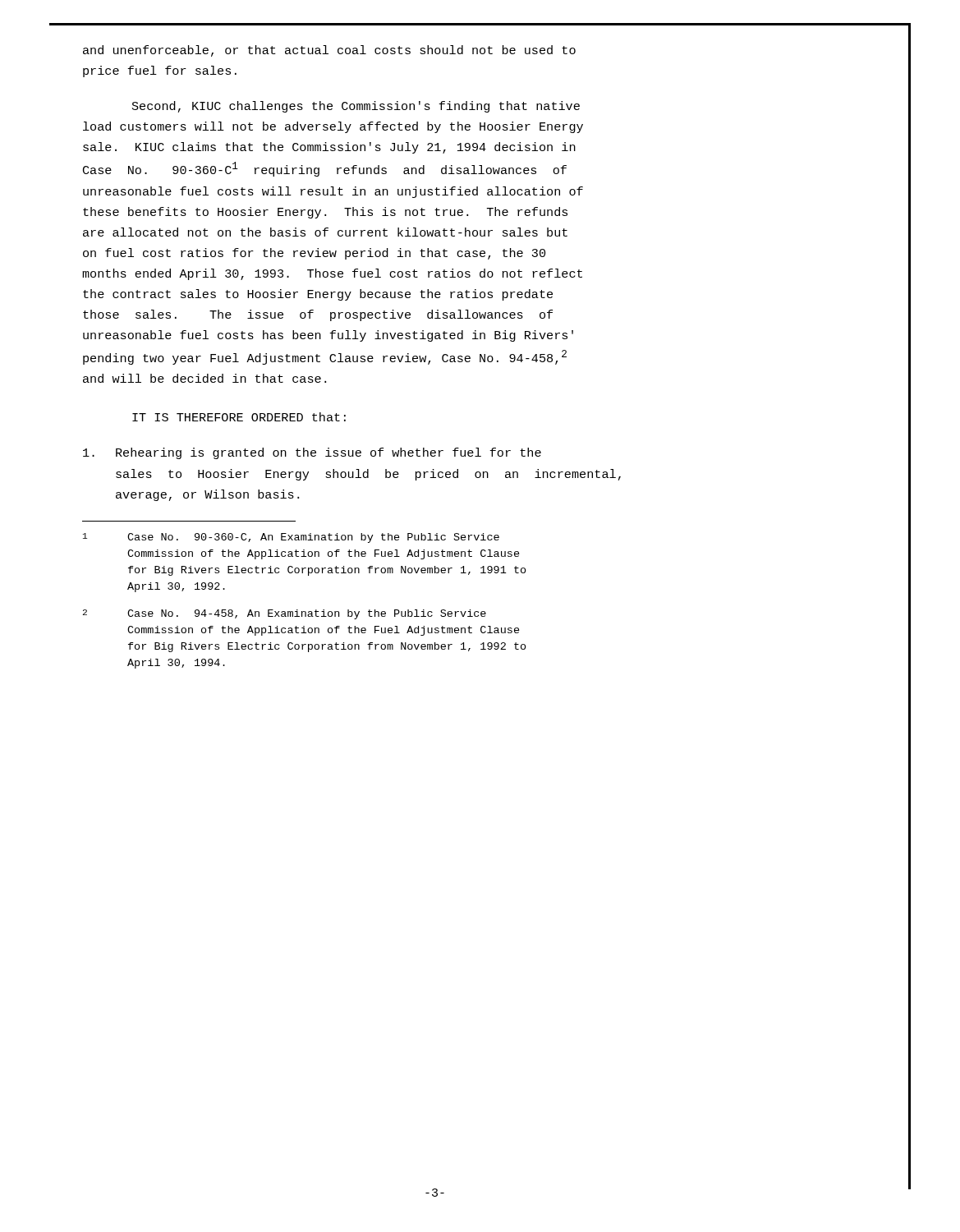Where does it say "IT IS THEREFORE ORDERED that:"?
The width and height of the screenshot is (960, 1232).
pyautogui.click(x=240, y=418)
